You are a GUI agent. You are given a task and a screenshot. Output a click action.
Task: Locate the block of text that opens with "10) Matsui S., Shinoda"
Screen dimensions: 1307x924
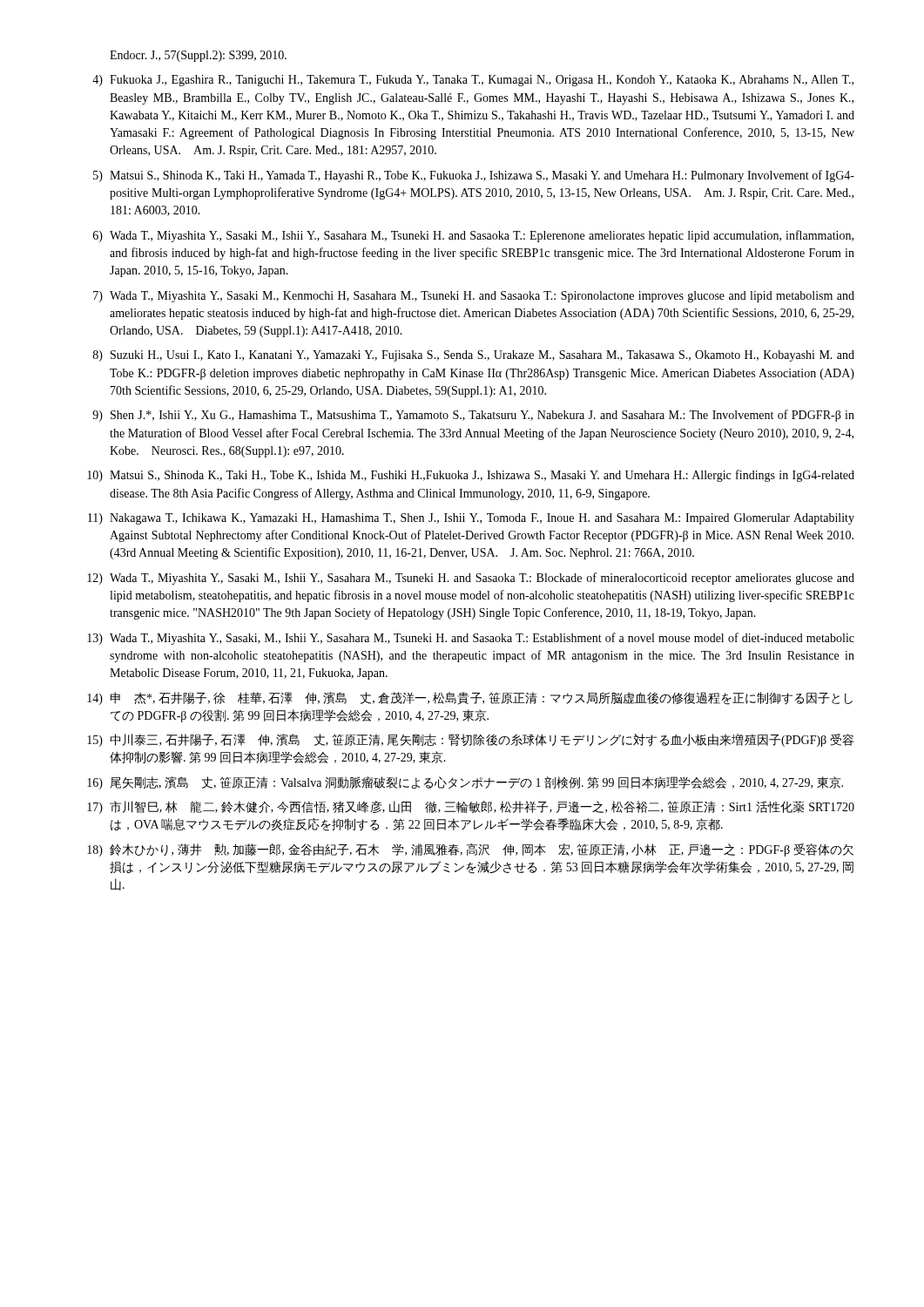[x=462, y=485]
